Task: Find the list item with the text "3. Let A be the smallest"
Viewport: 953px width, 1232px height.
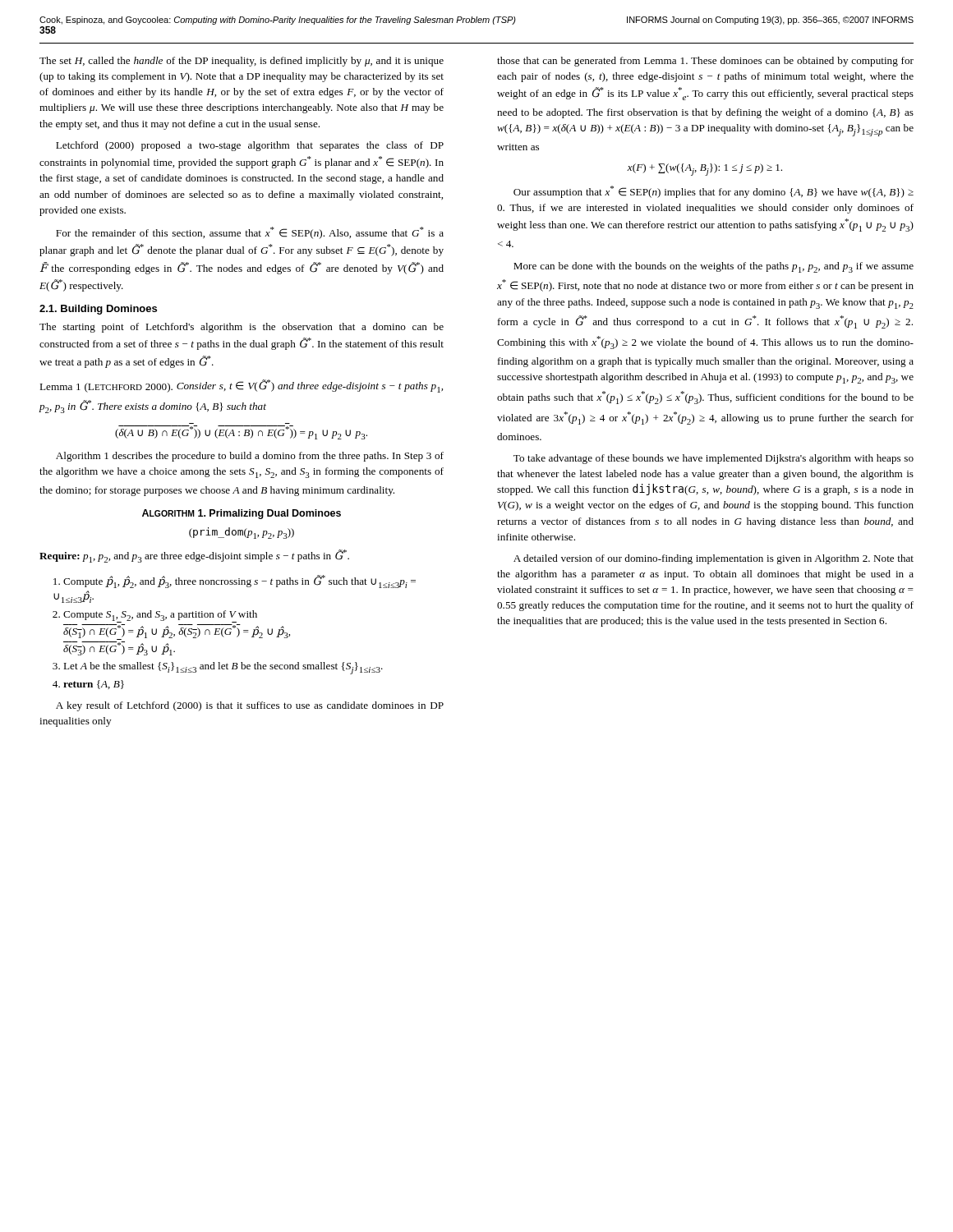Action: coord(218,667)
